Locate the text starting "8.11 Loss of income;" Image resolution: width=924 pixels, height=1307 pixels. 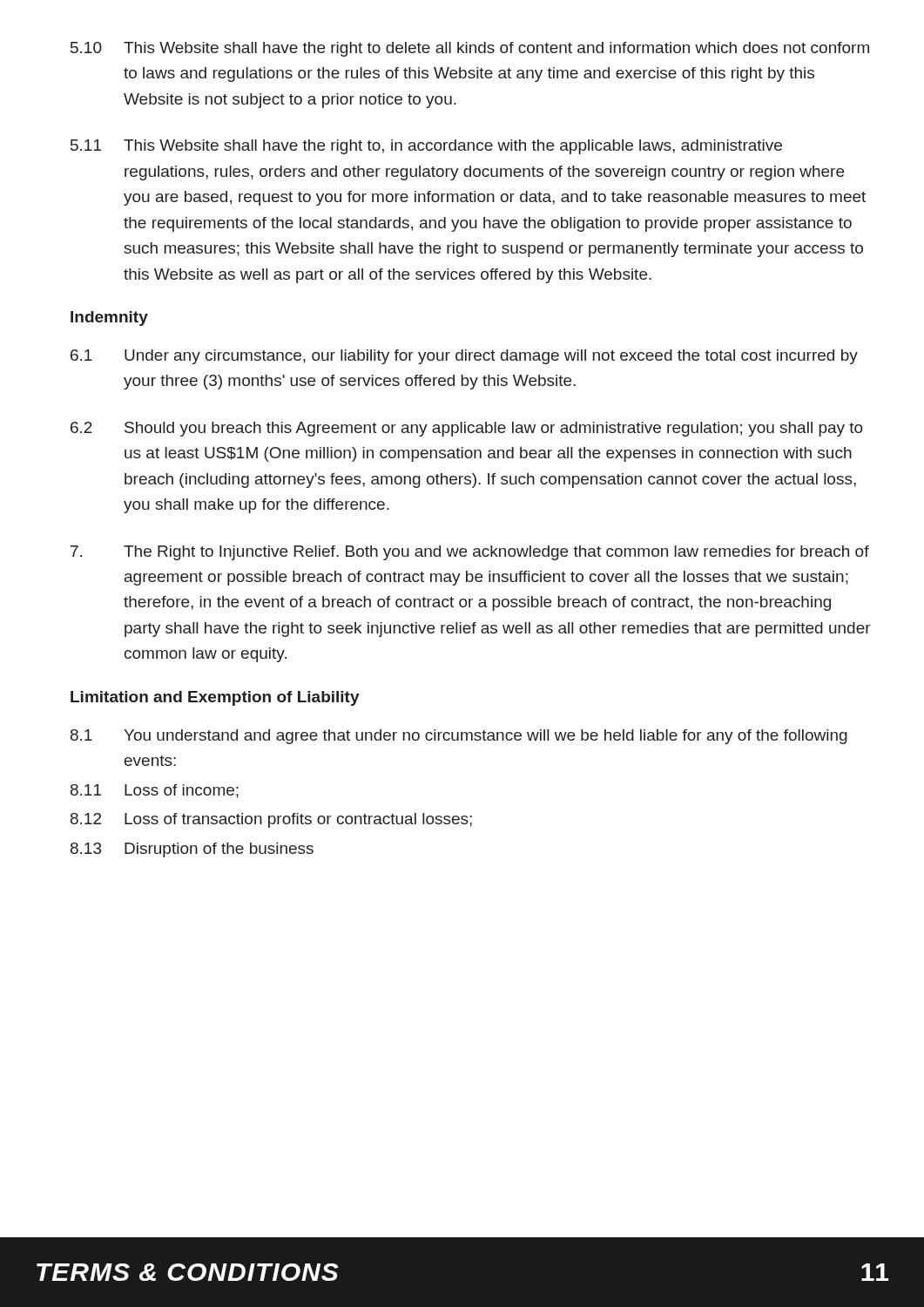pos(155,791)
